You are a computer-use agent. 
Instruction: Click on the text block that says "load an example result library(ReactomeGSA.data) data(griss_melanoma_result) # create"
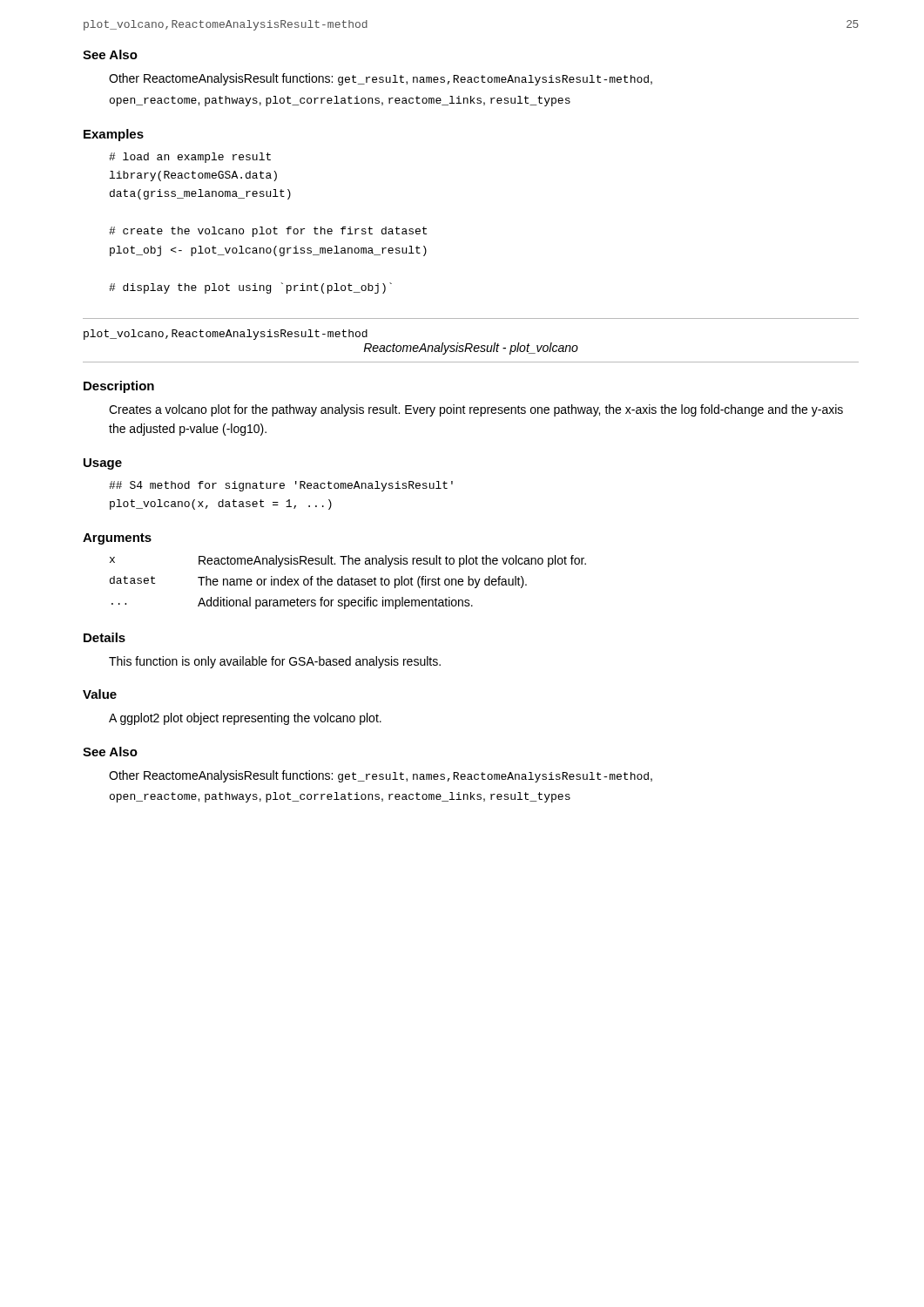pos(269,222)
